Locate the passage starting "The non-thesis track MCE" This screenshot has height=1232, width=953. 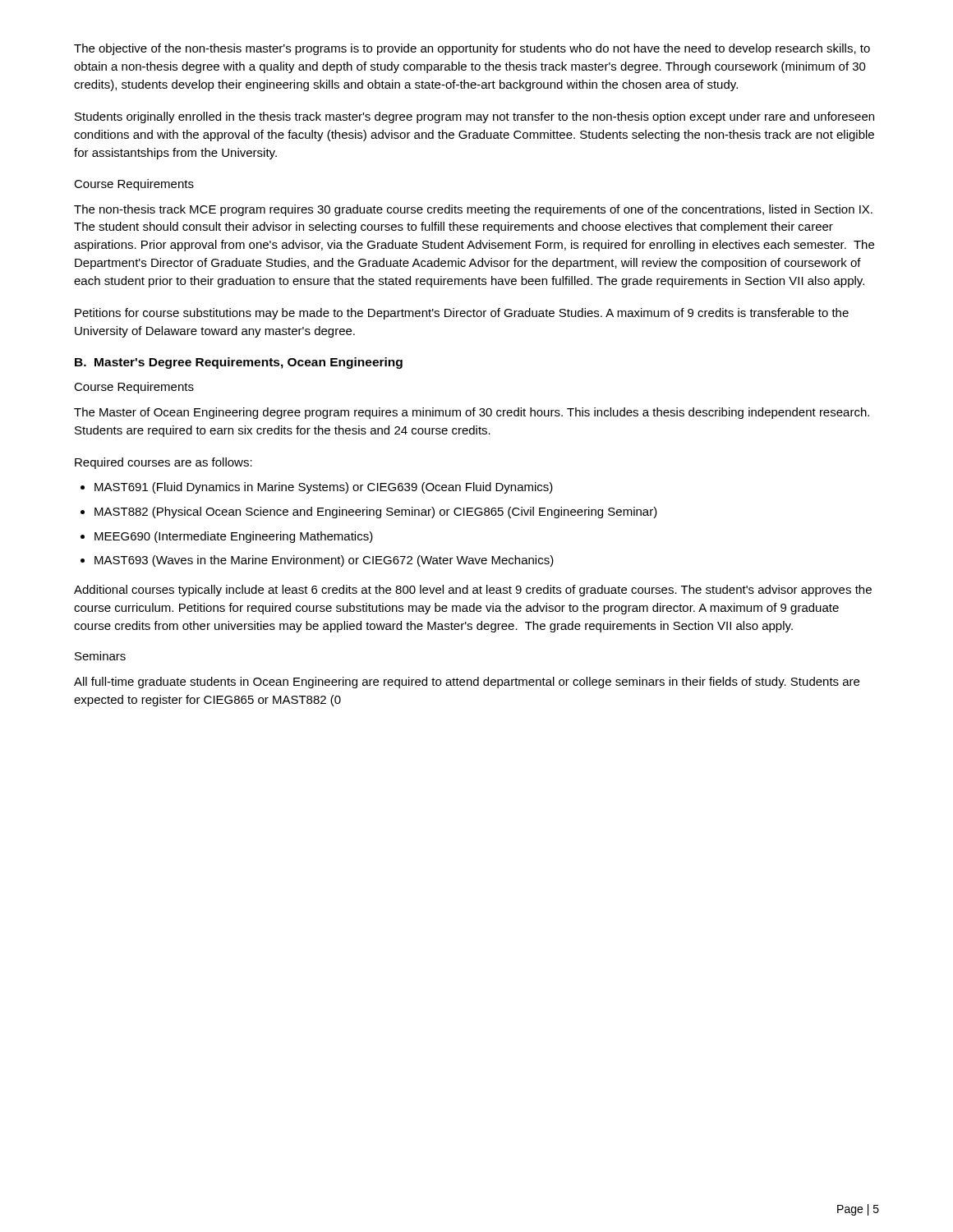(474, 244)
